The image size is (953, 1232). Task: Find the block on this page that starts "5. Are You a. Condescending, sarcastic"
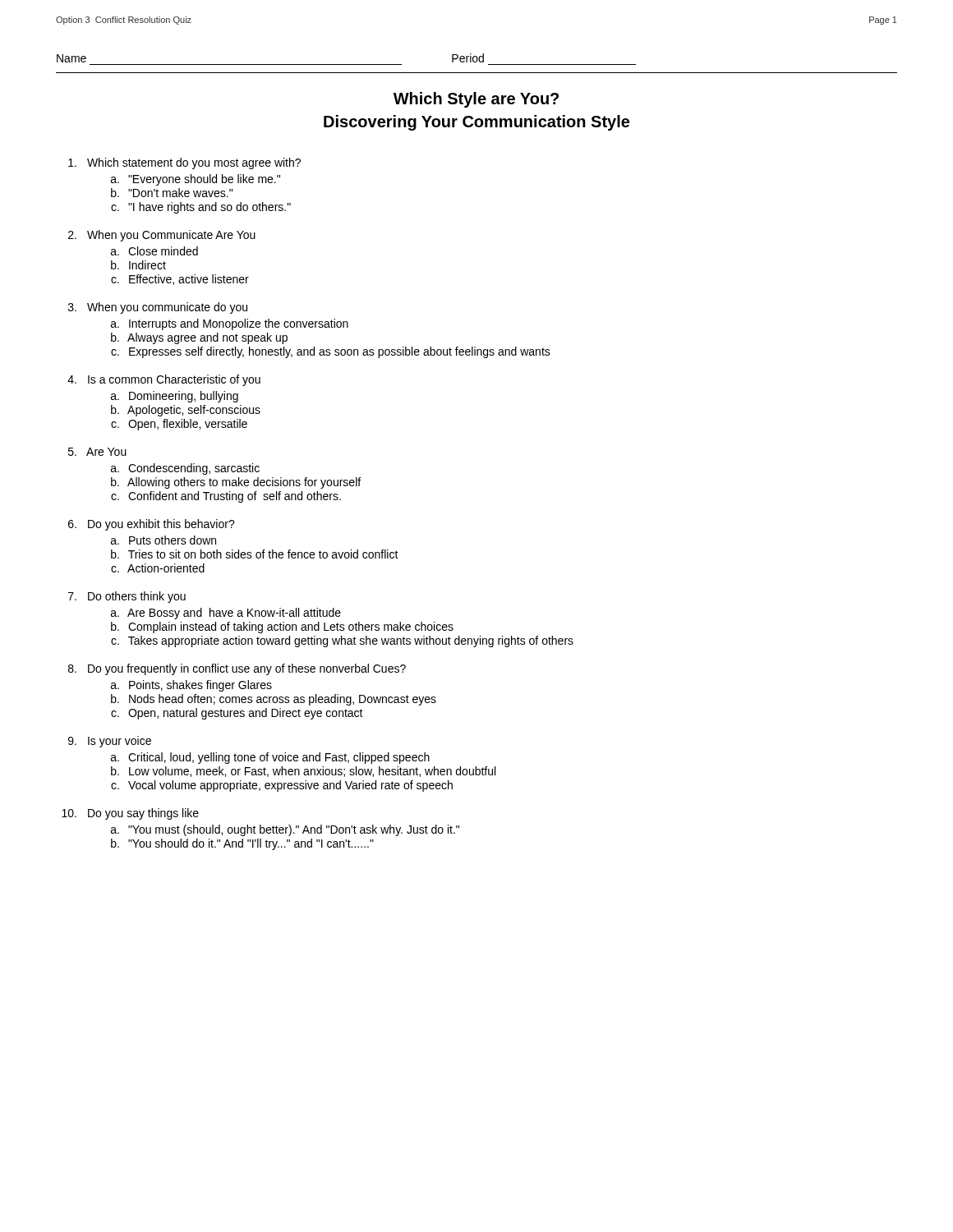tap(97, 452)
